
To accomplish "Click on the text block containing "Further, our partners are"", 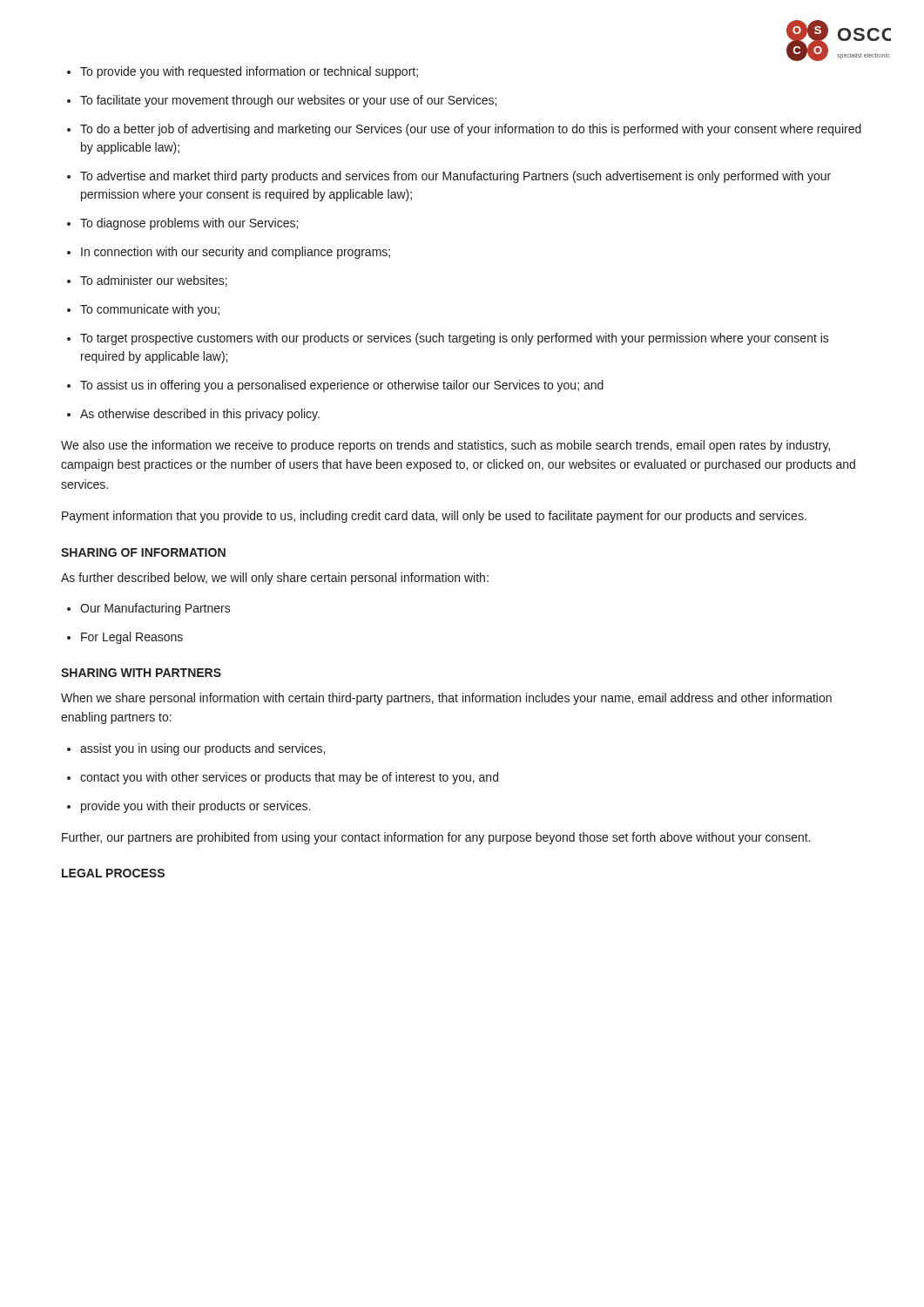I will point(436,837).
